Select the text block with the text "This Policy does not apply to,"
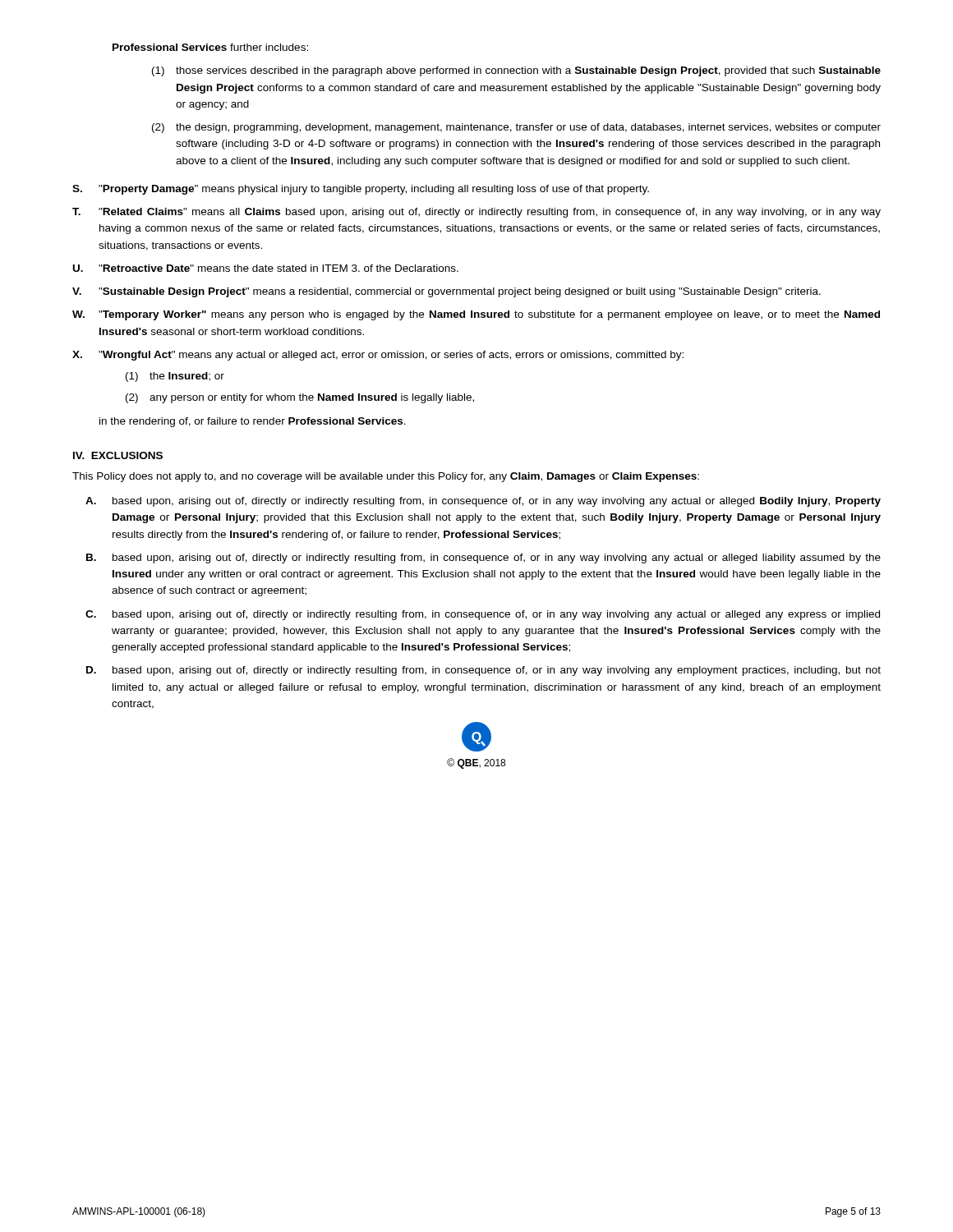 pyautogui.click(x=386, y=476)
